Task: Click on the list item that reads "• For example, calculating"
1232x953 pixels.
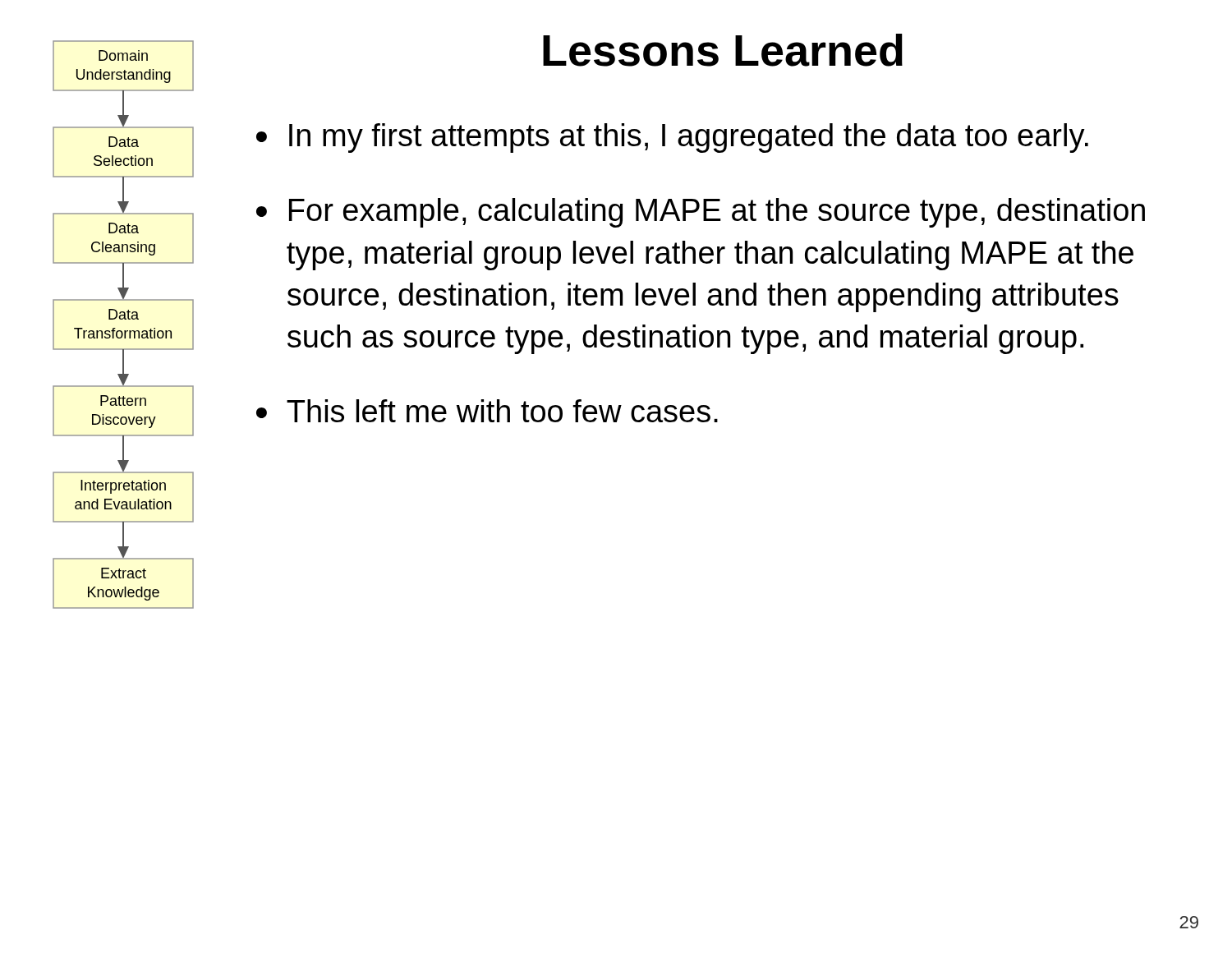Action: pyautogui.click(x=723, y=274)
